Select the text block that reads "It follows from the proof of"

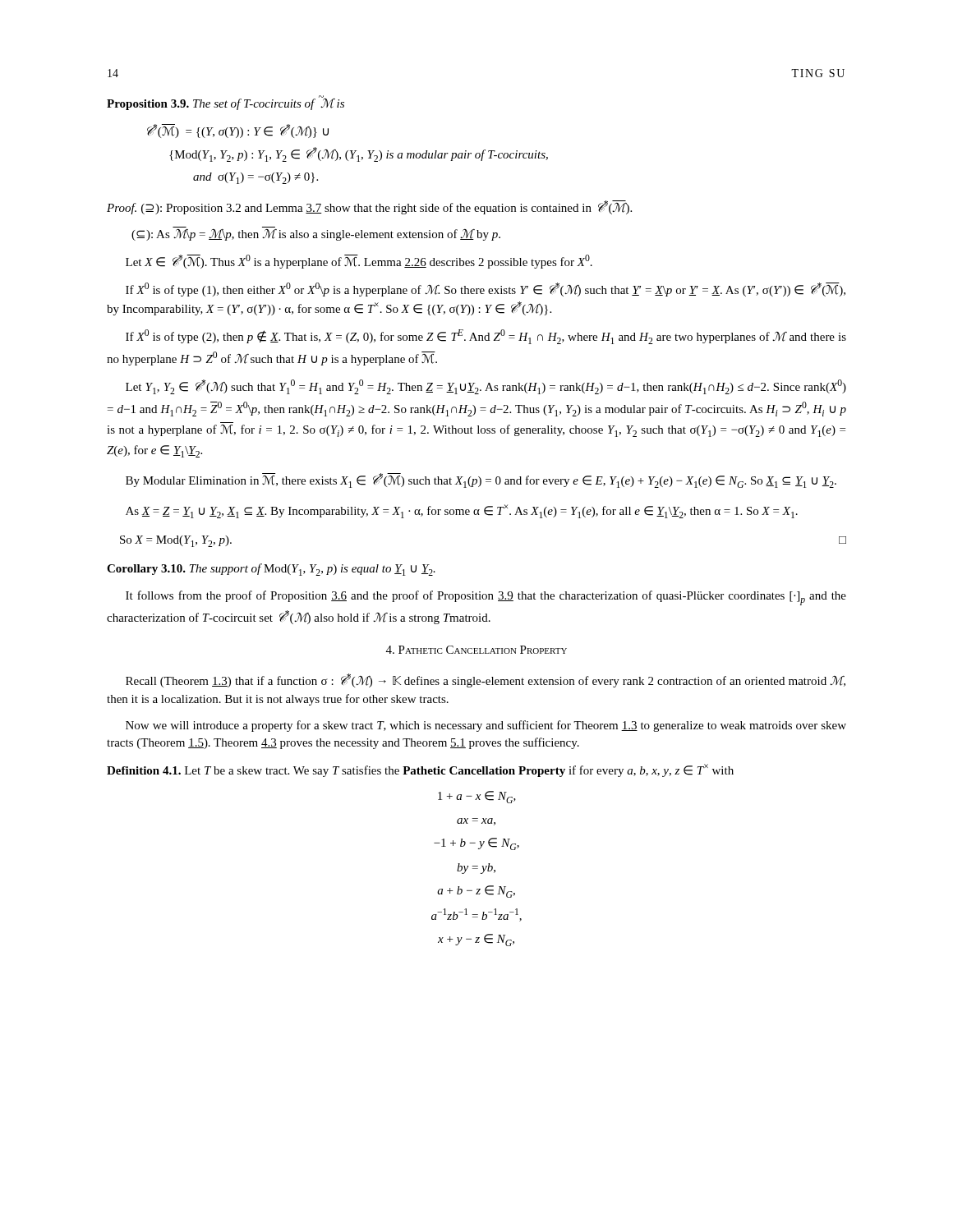point(476,607)
